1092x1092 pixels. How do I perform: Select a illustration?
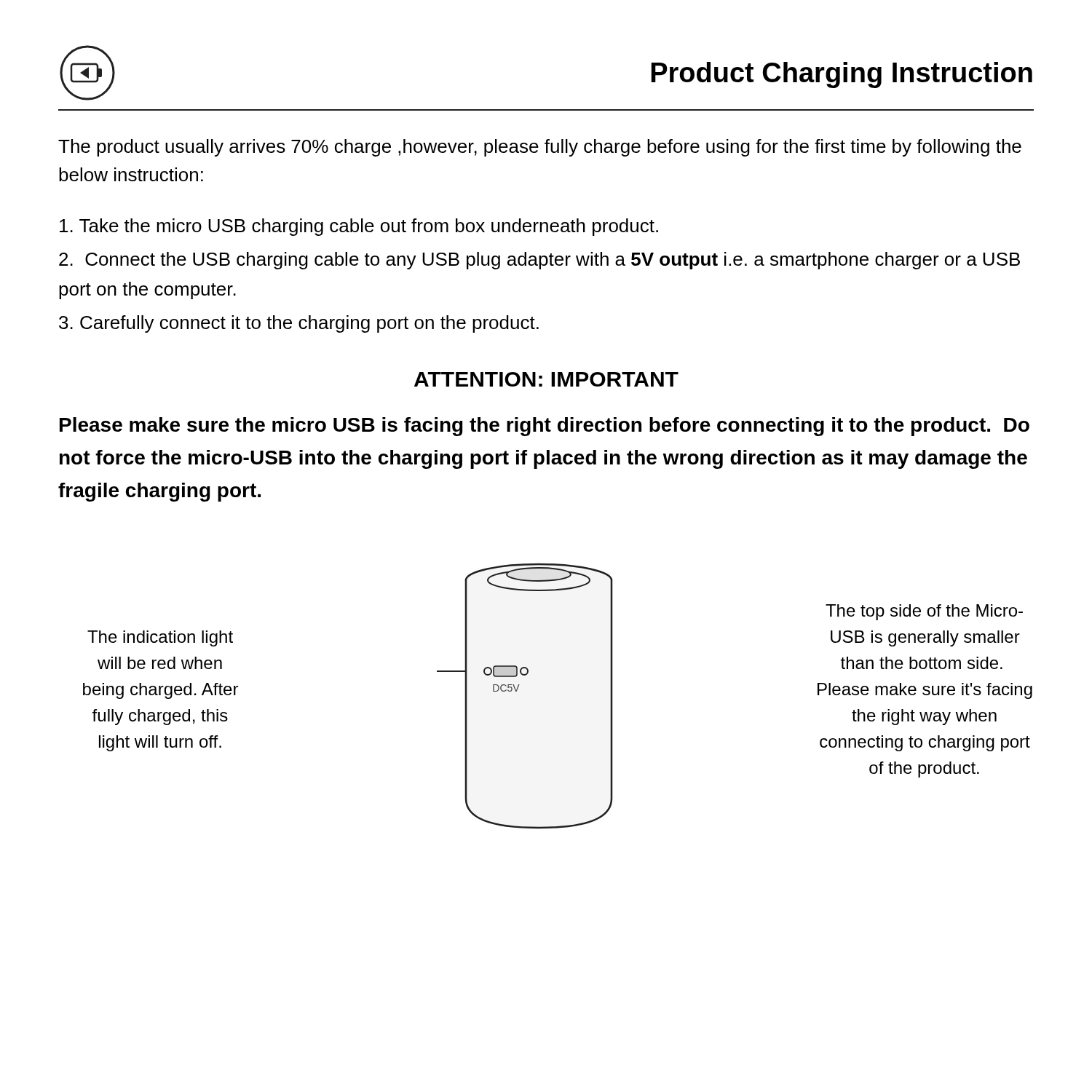(546, 689)
